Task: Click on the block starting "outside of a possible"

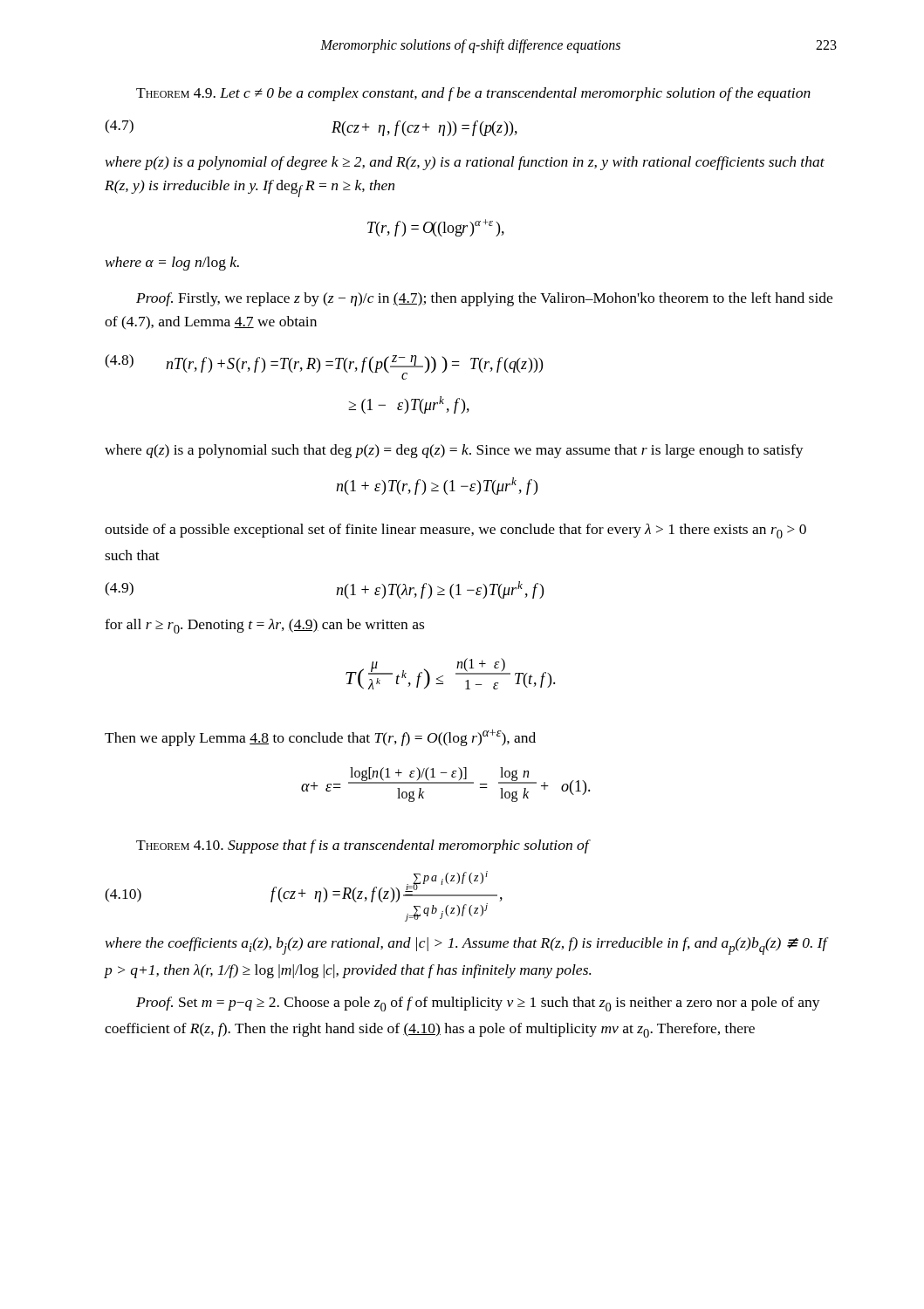Action: coord(471,542)
